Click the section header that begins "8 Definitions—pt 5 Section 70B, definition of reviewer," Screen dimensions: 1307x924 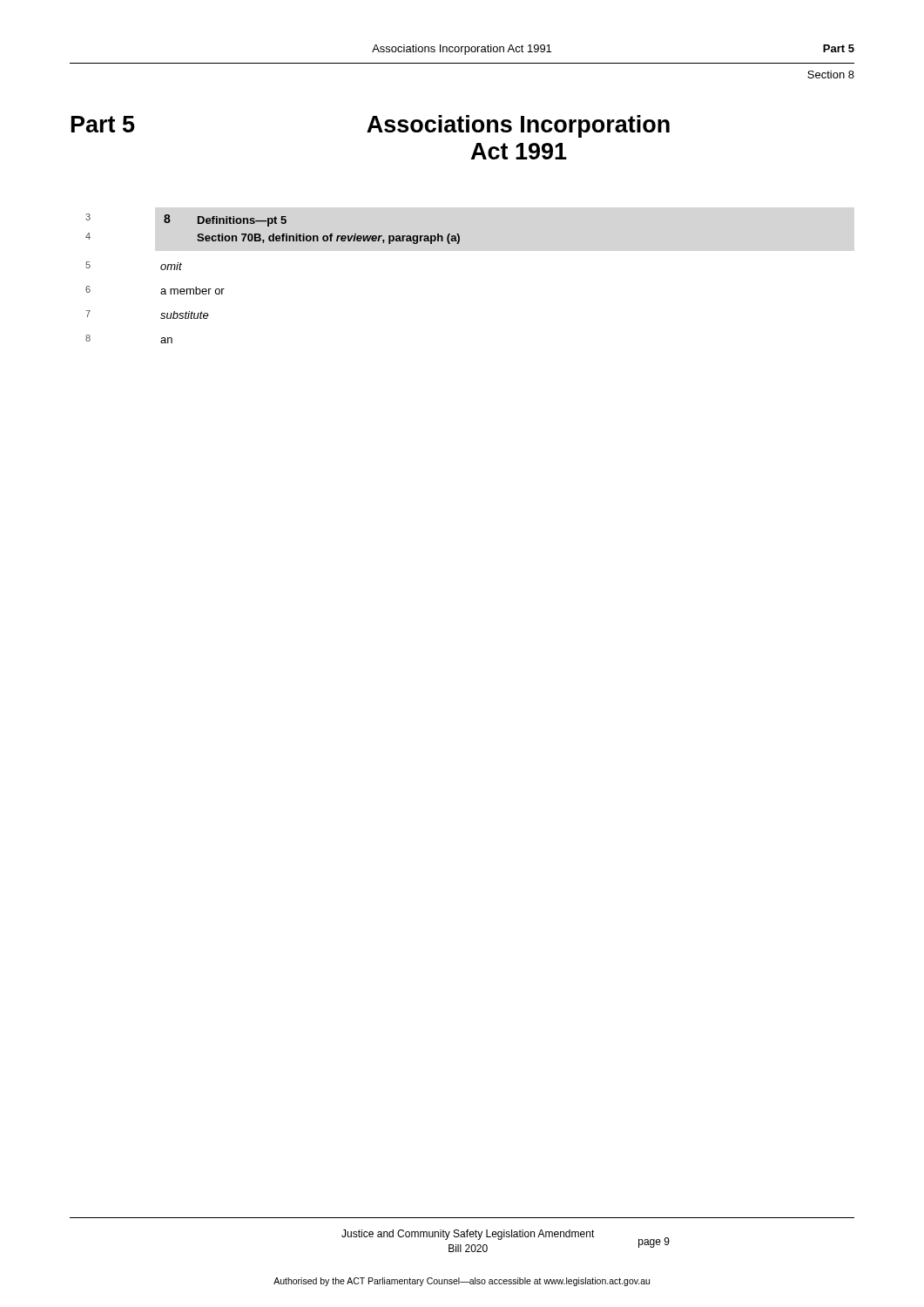(x=225, y=220)
